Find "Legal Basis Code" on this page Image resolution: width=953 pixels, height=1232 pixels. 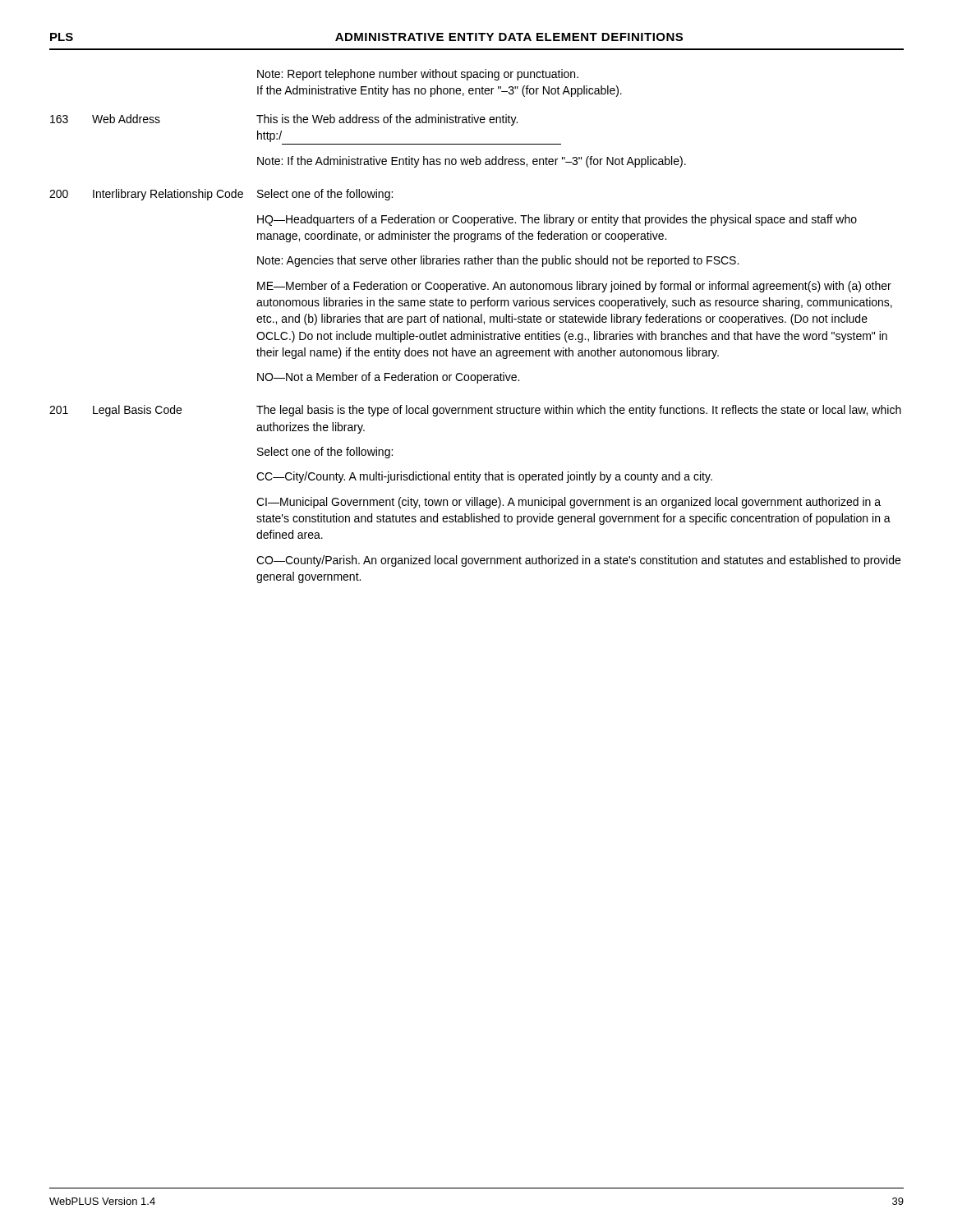coord(137,410)
